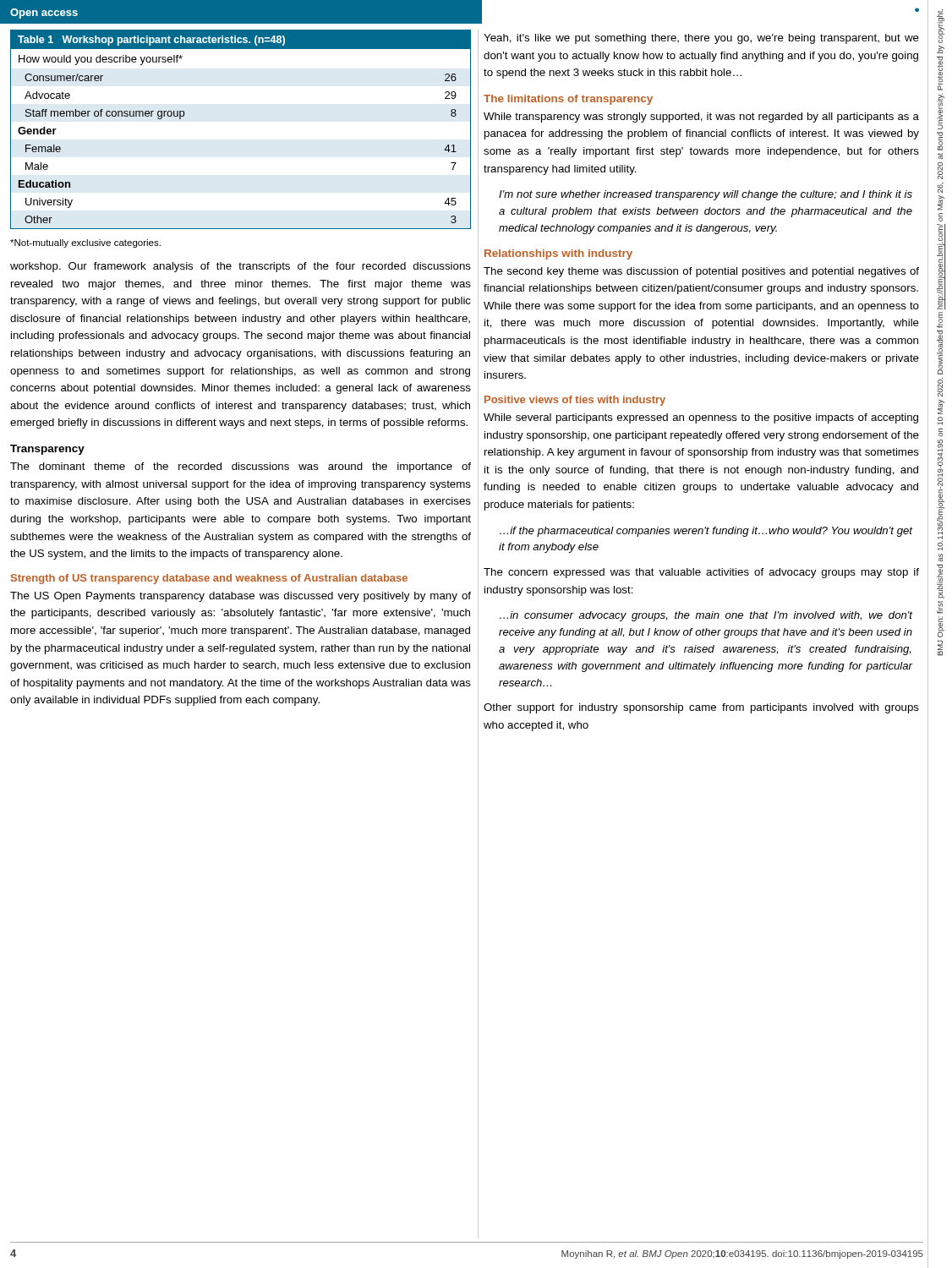This screenshot has height=1268, width=952.
Task: Find the region starting "Positive views of ties with industry"
Action: (575, 399)
